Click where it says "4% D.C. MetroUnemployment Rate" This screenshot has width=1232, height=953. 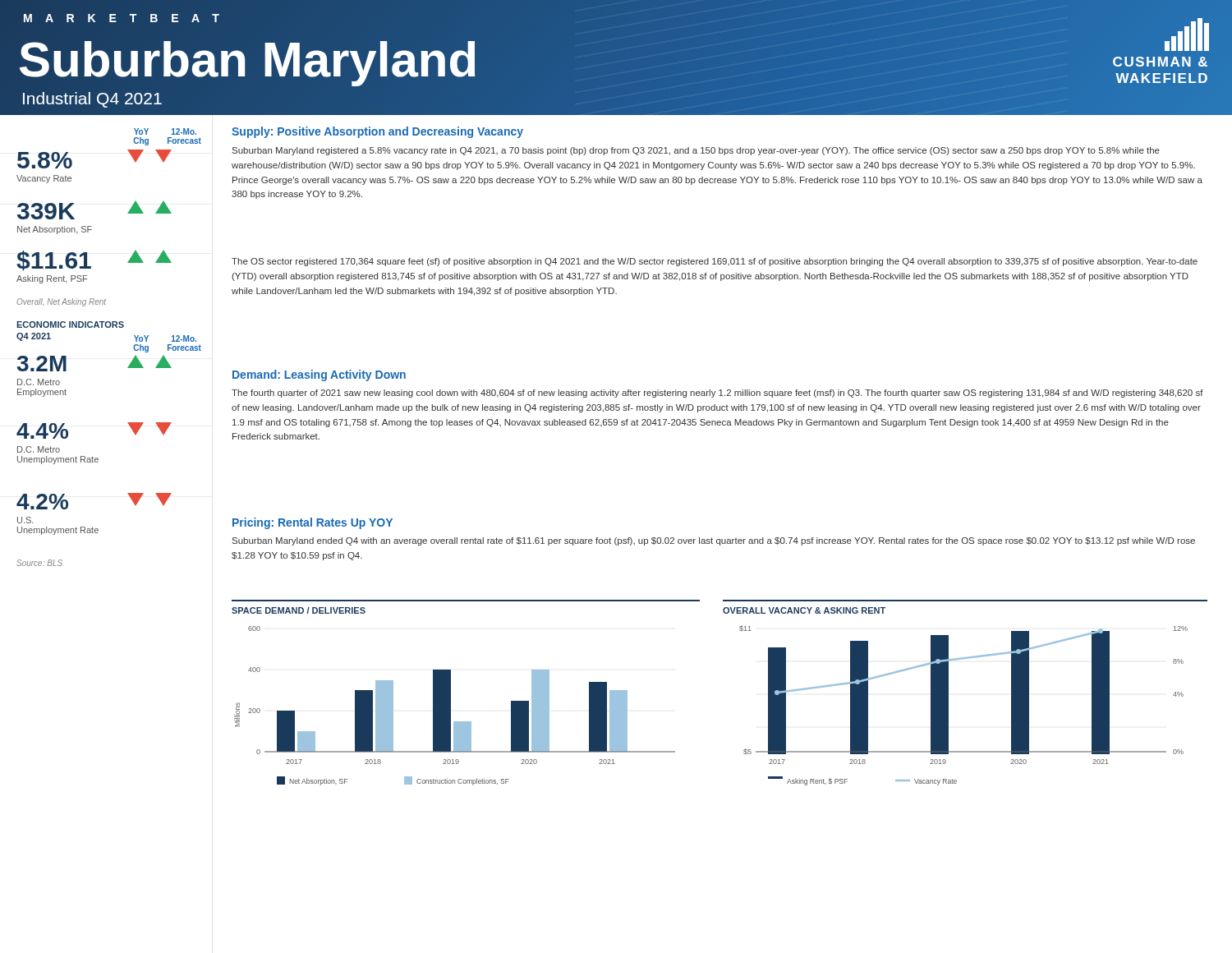tap(53, 424)
